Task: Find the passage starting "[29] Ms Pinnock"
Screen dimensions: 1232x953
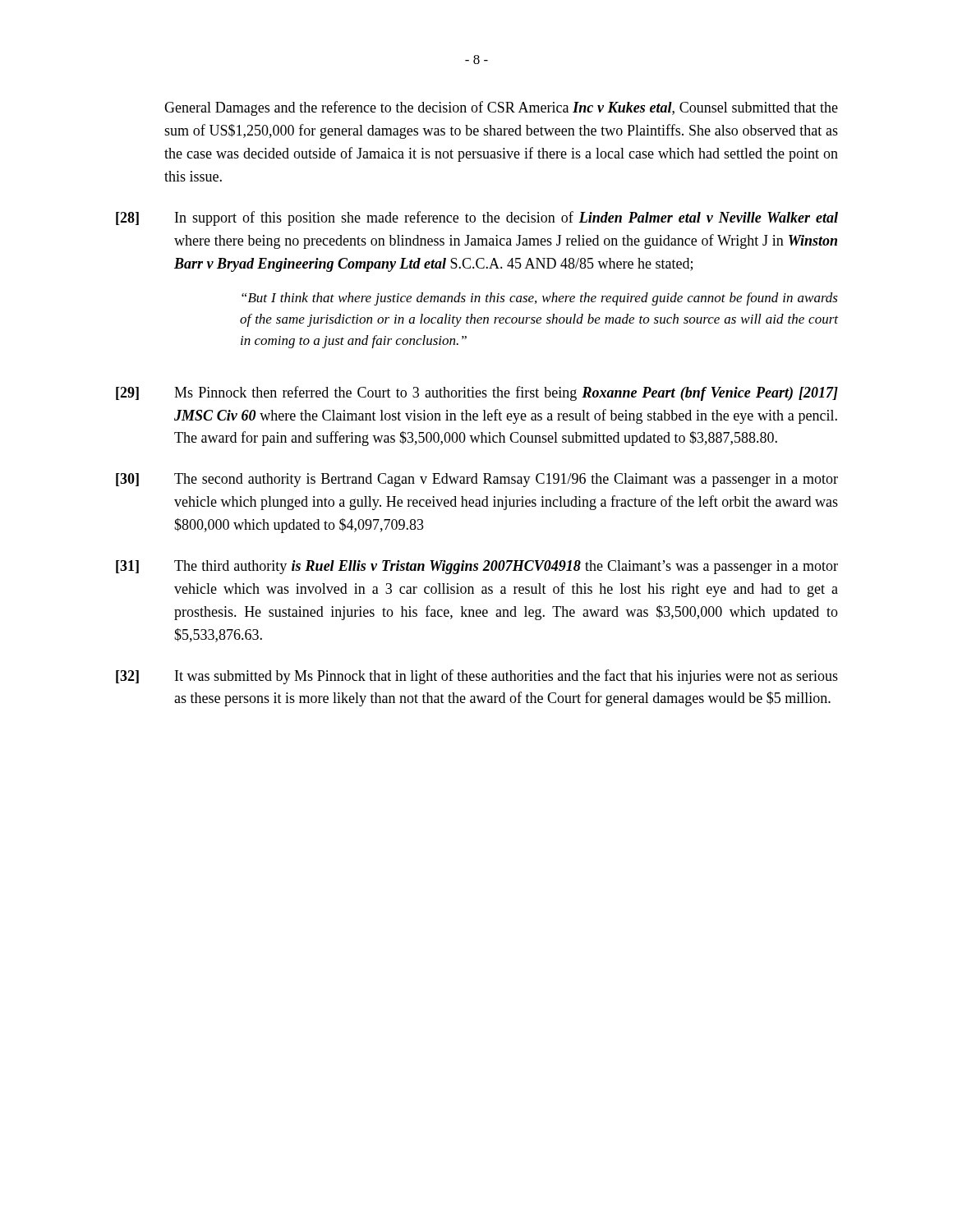Action: [x=476, y=416]
